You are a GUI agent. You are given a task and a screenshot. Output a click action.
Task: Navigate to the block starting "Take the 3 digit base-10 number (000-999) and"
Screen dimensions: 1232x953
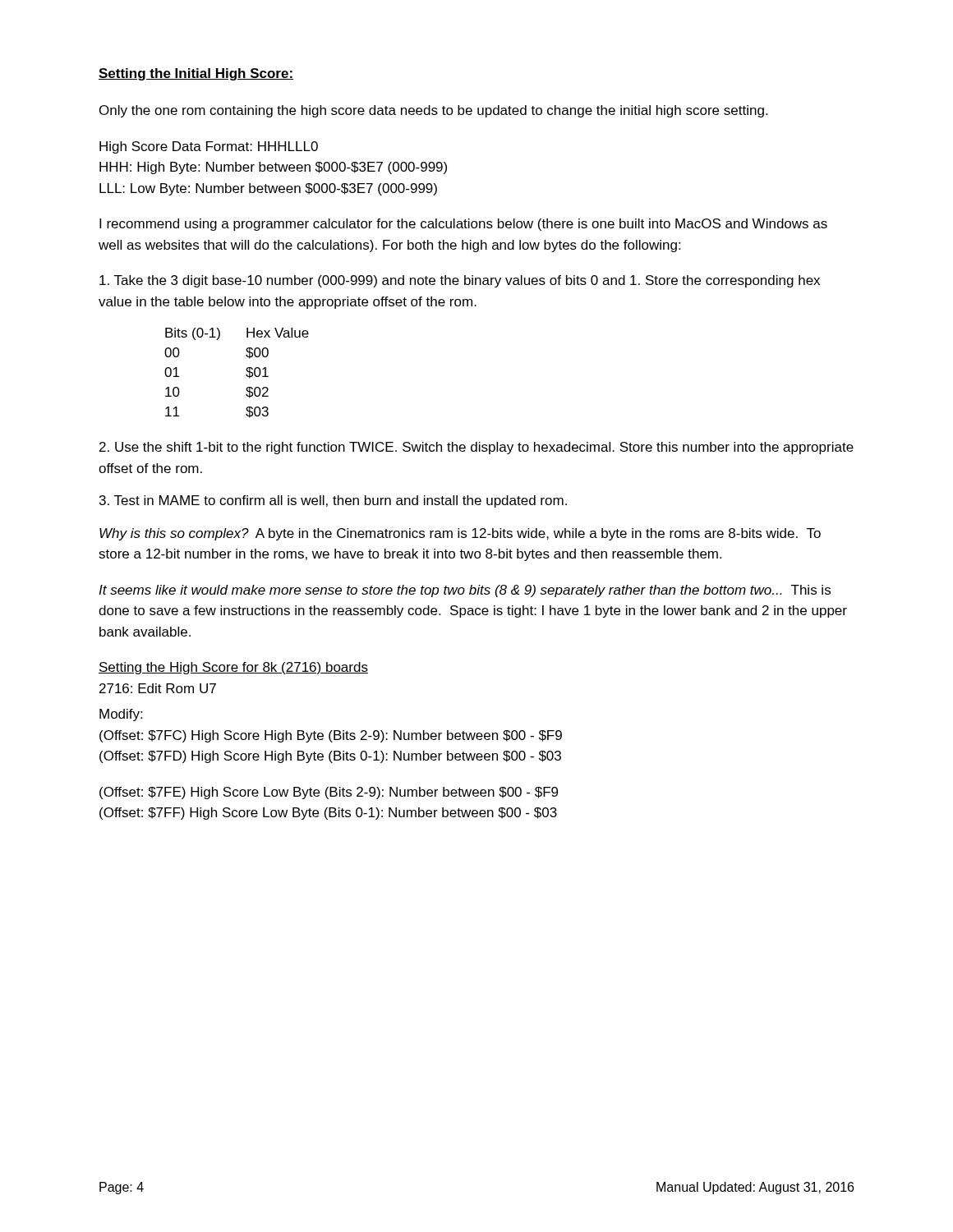pos(459,291)
